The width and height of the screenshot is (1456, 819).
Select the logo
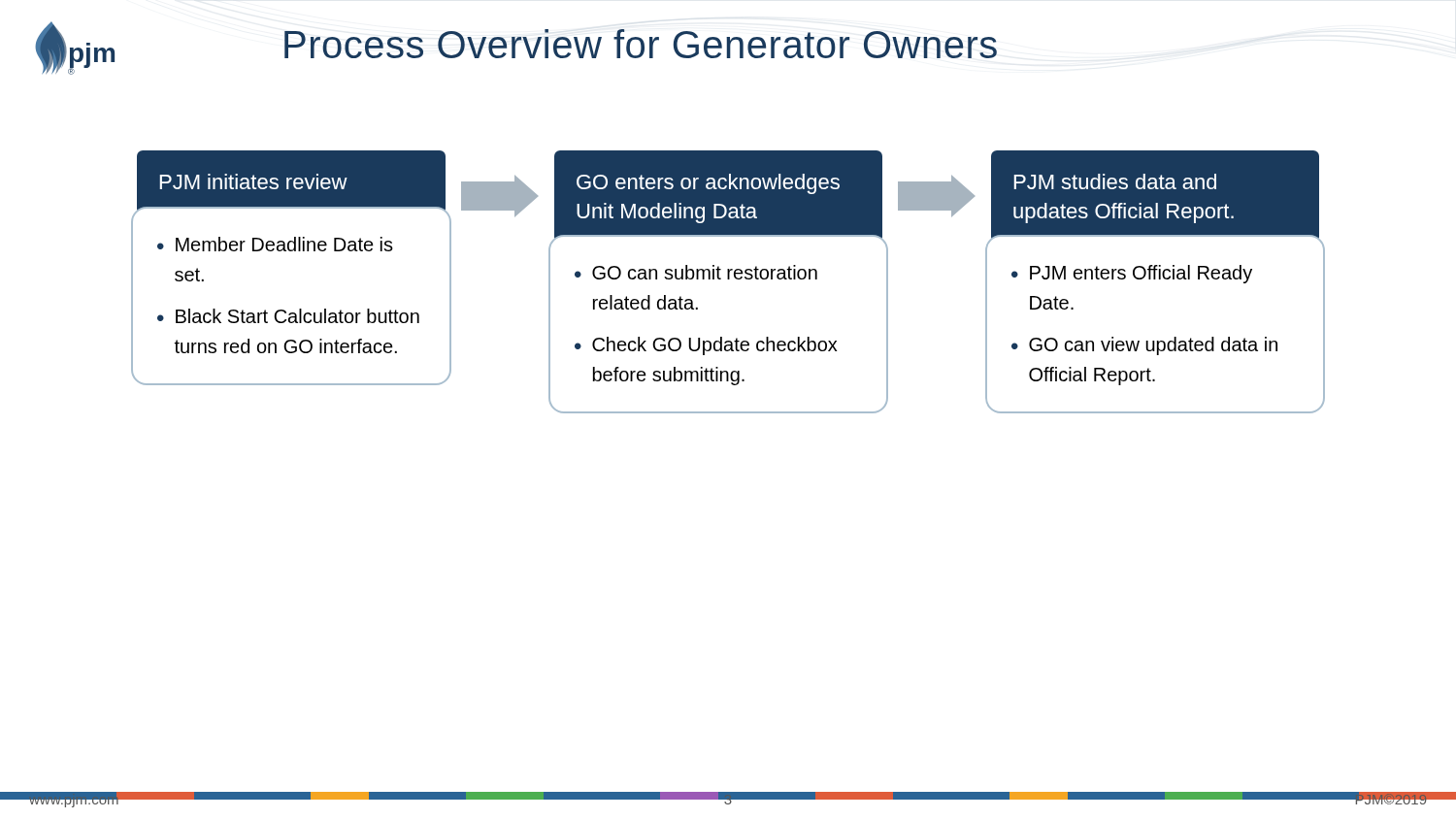[x=76, y=50]
